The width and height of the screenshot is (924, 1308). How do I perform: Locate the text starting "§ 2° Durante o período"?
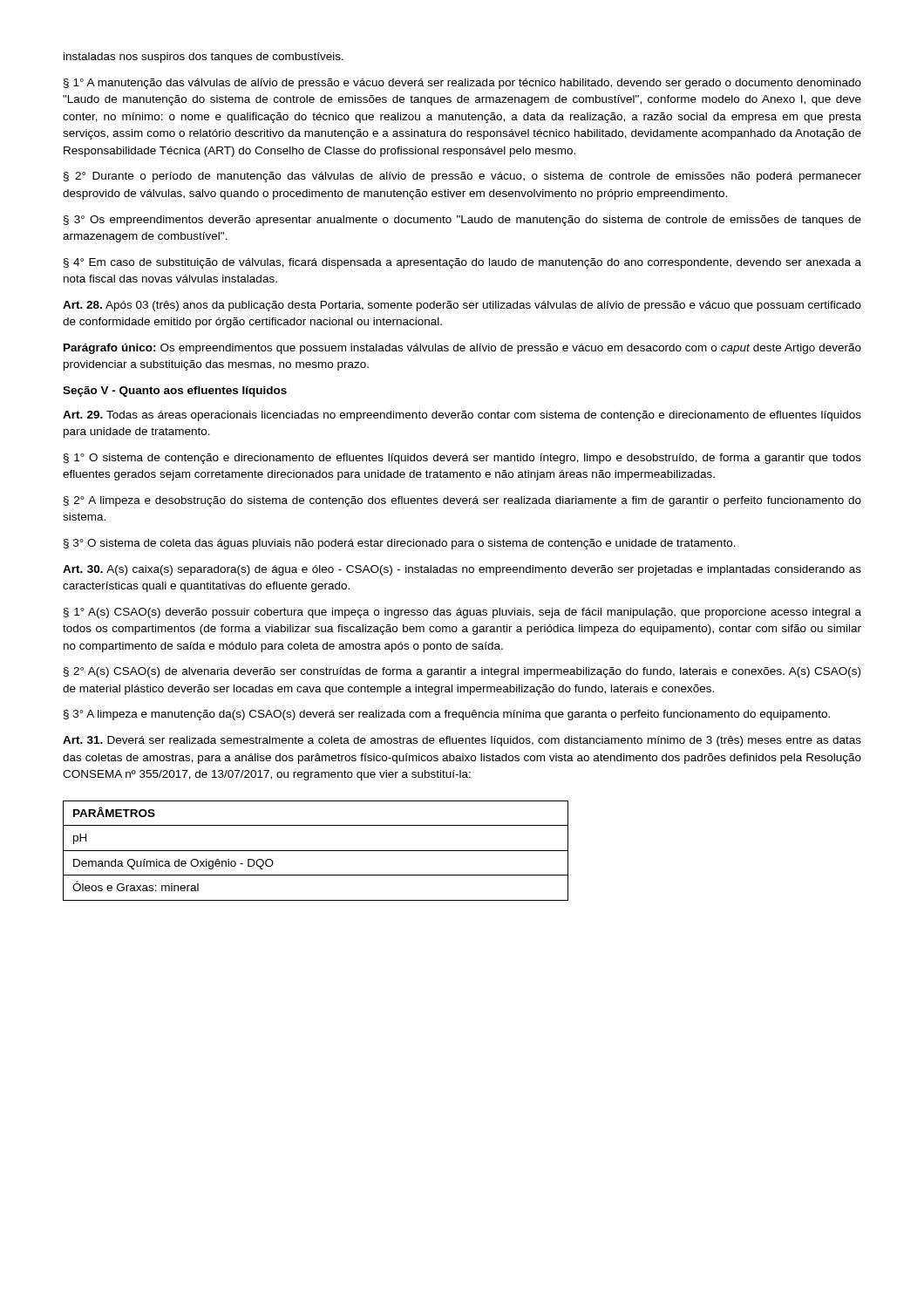coord(462,185)
